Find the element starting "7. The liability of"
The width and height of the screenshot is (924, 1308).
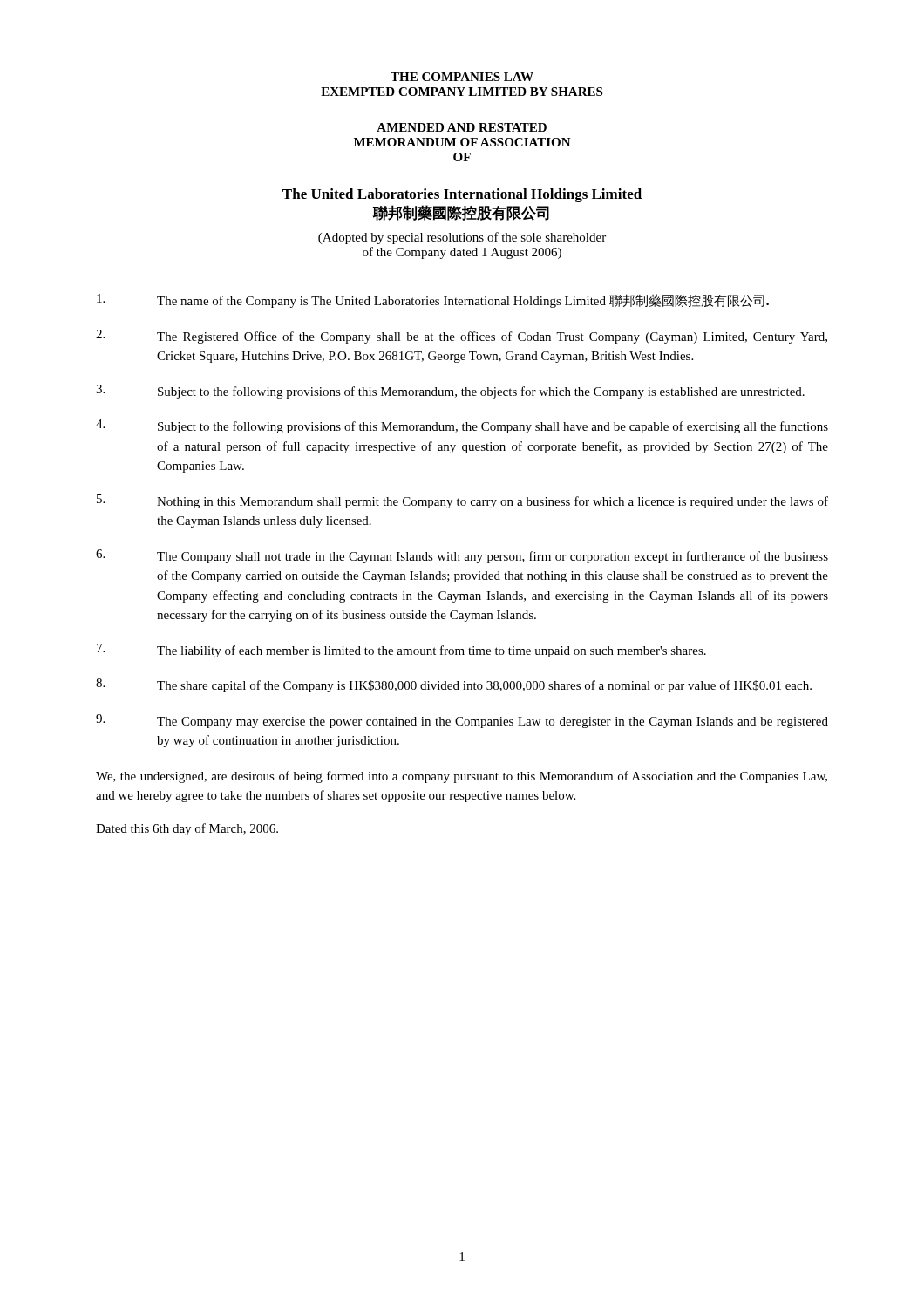coord(462,650)
